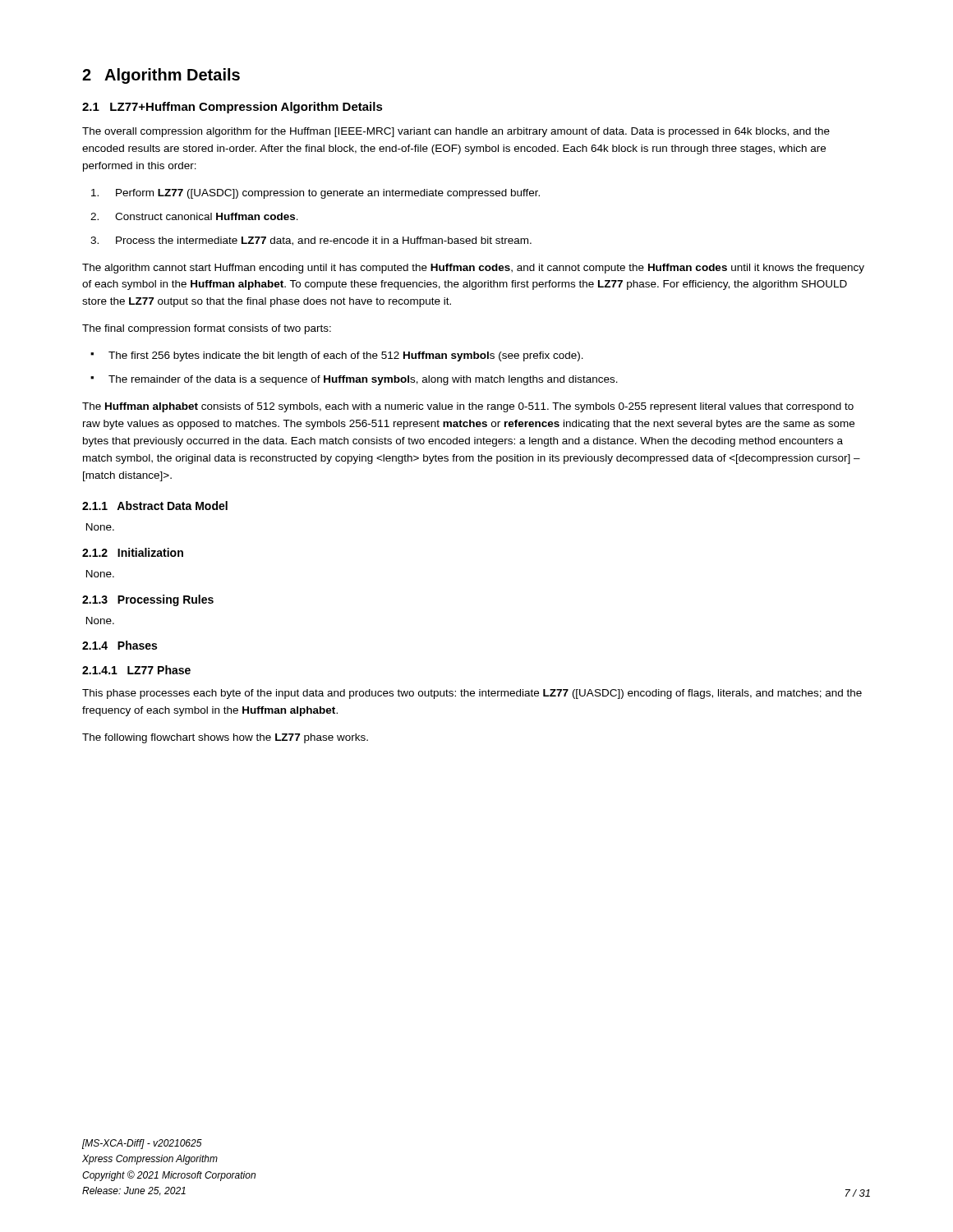
Task: Navigate to the region starting "2 Algorithm Details"
Action: 161,75
